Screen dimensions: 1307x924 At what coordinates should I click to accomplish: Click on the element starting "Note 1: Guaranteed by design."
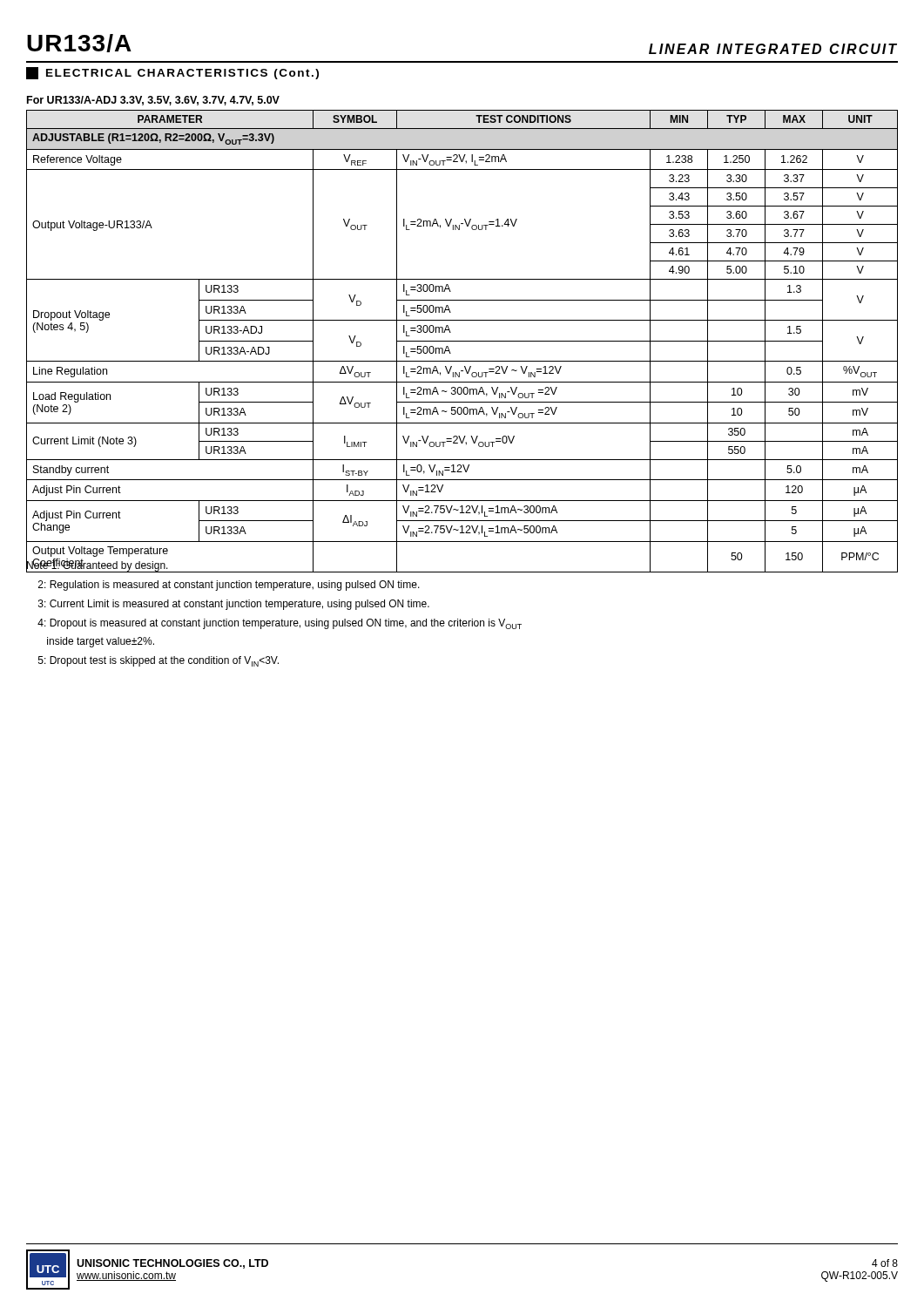point(97,565)
